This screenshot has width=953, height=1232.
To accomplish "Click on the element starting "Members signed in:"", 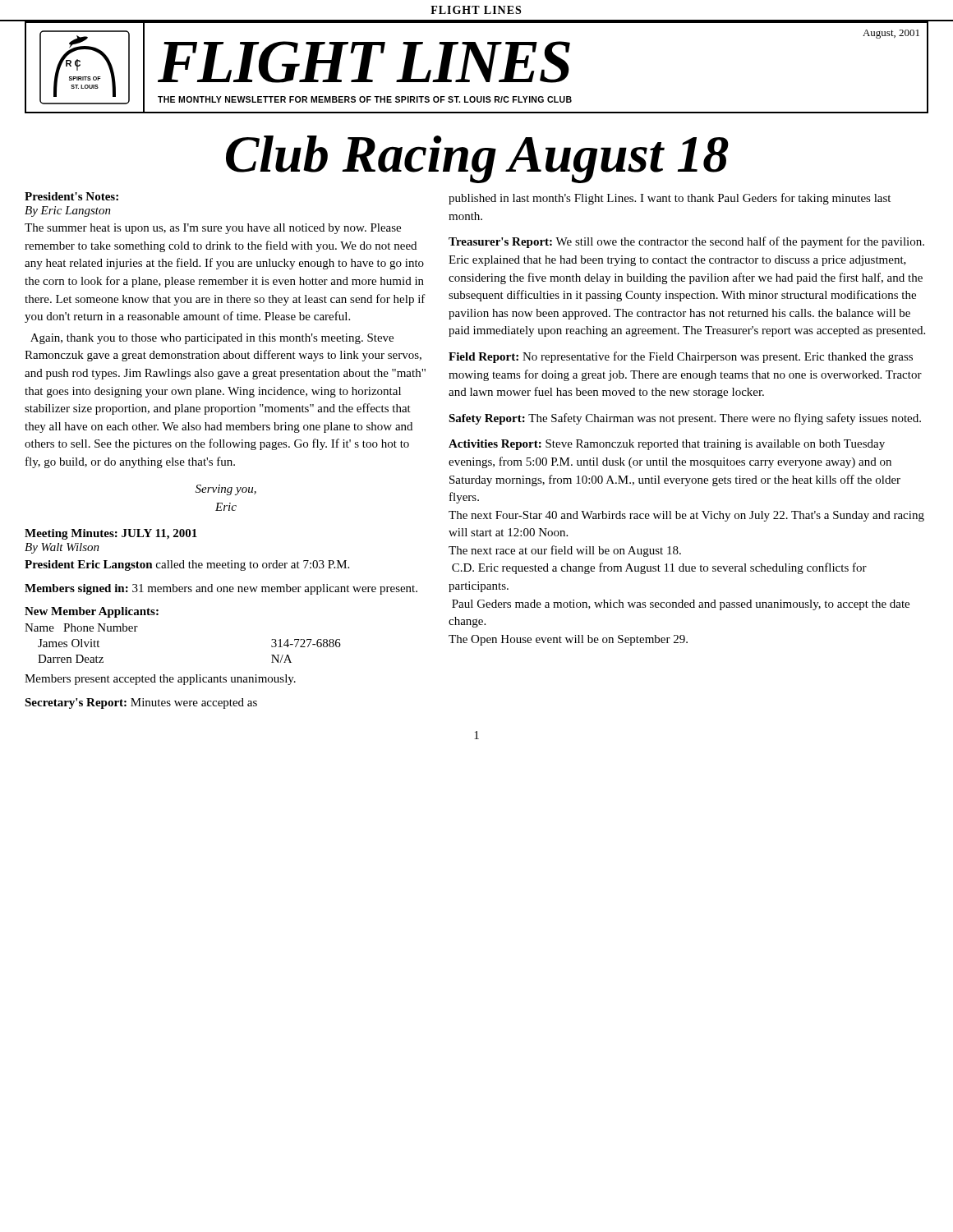I will click(221, 588).
